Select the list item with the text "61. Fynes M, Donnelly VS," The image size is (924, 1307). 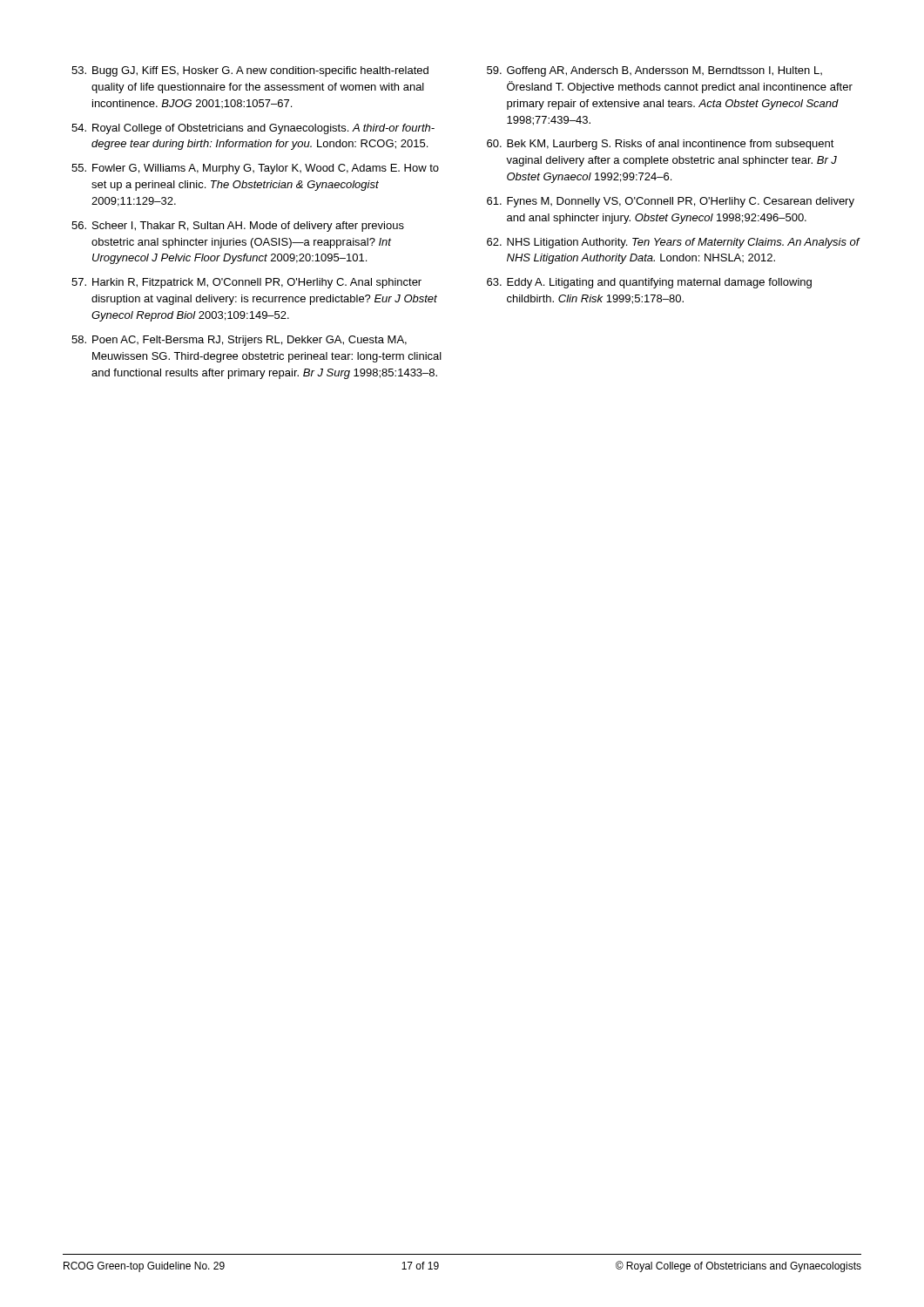pyautogui.click(x=669, y=210)
